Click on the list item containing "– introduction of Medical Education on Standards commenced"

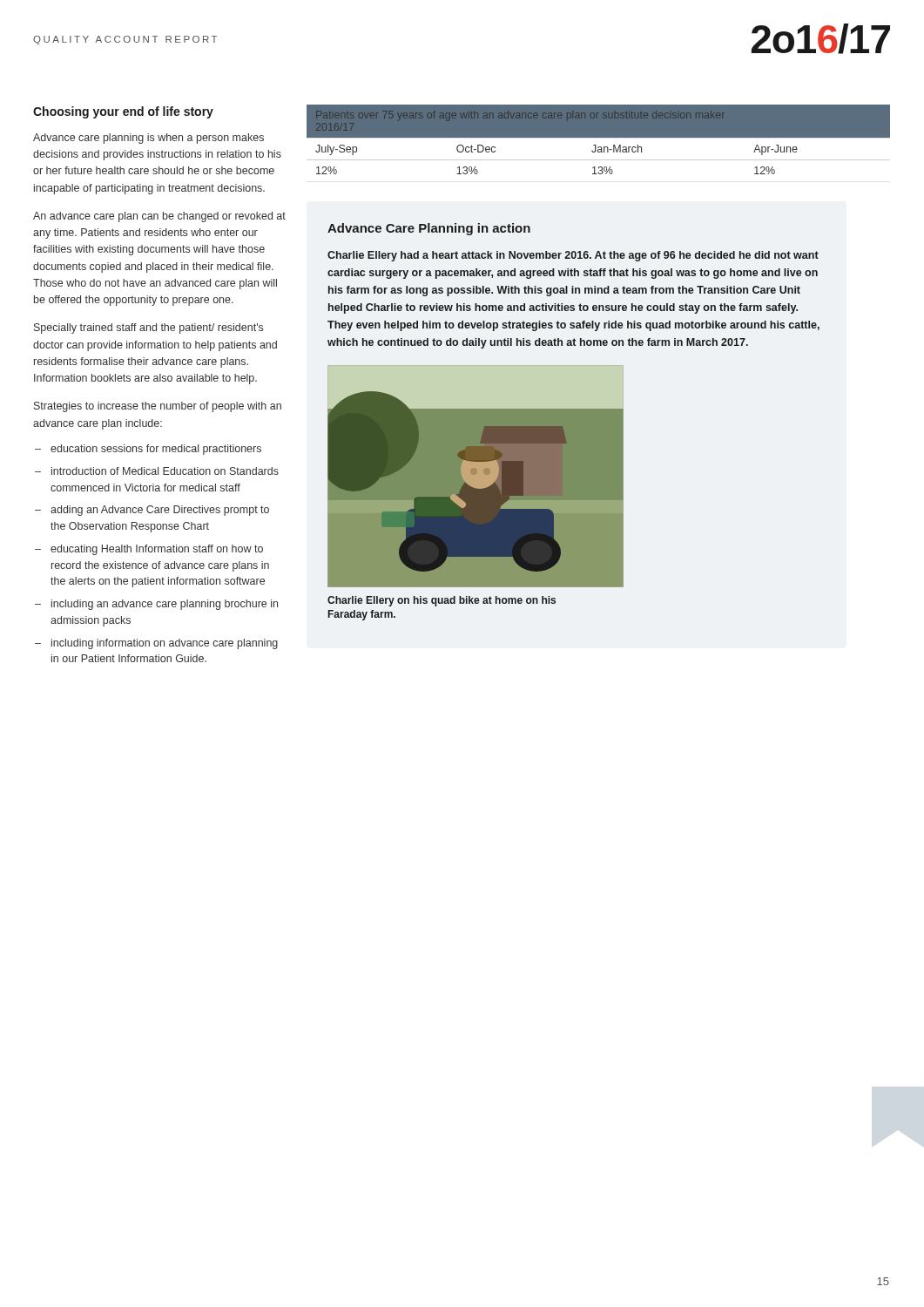click(x=159, y=480)
